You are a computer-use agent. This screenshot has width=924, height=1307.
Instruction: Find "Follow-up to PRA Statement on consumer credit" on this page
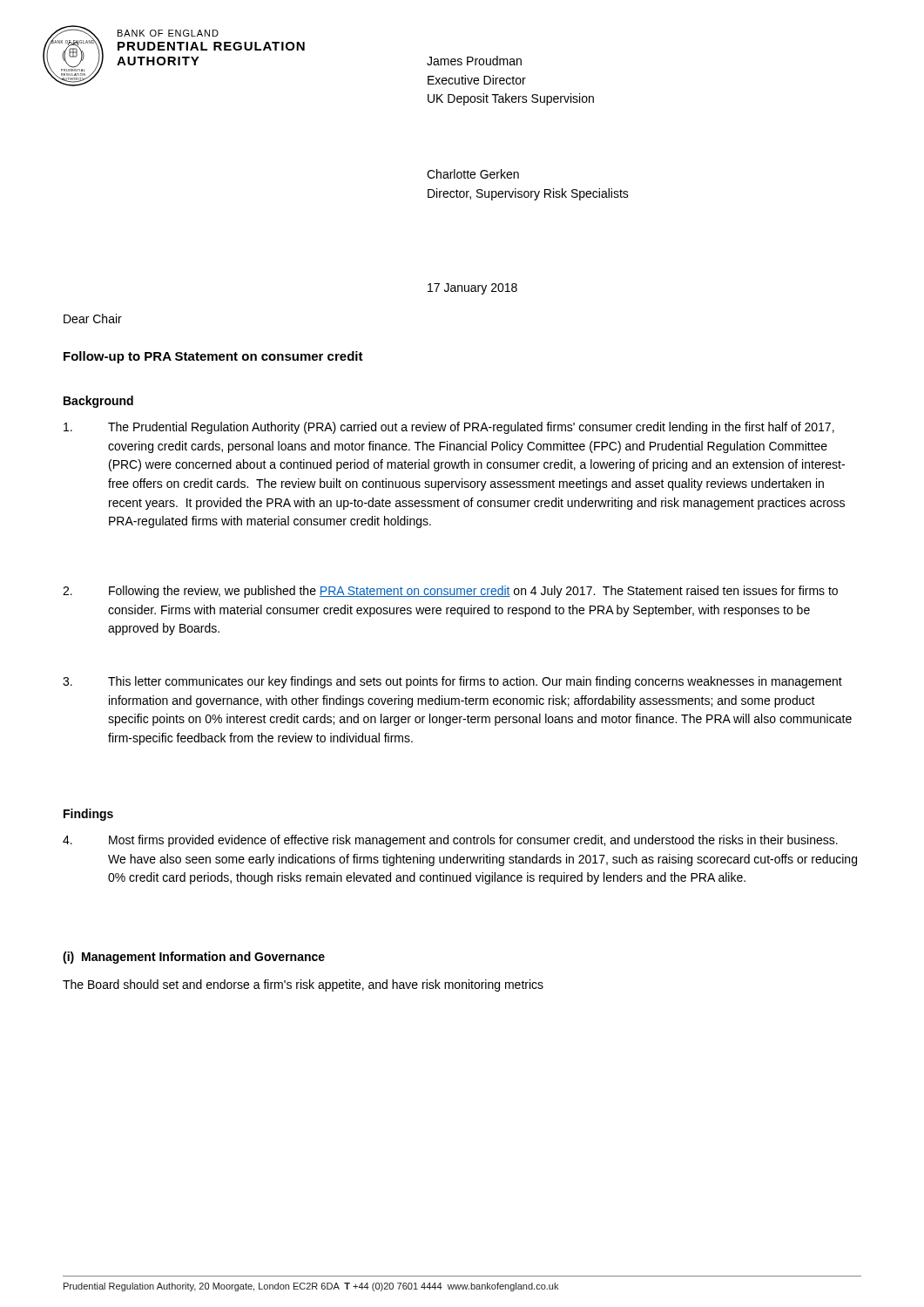coord(213,356)
